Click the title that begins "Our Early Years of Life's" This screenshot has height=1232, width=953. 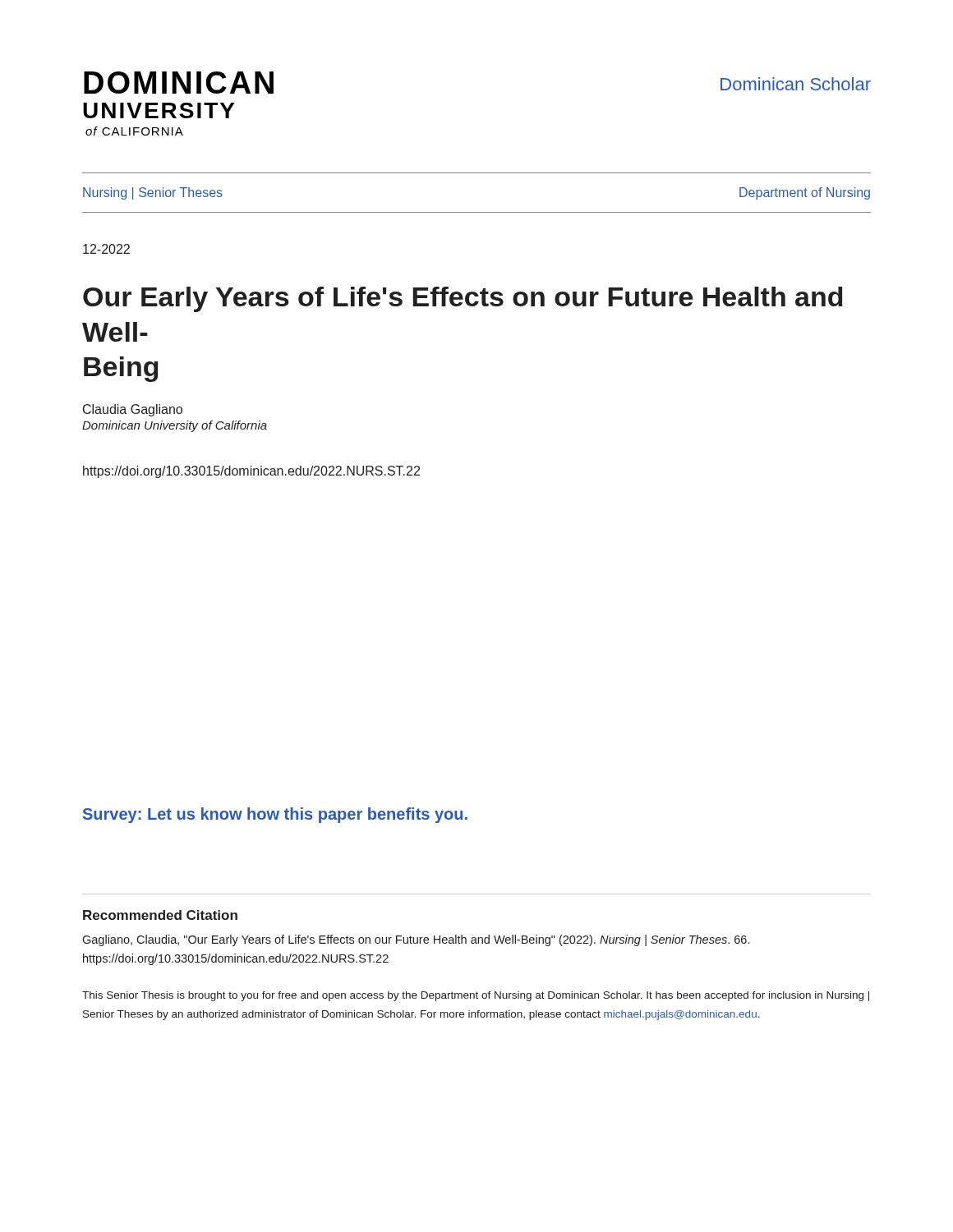tap(463, 299)
